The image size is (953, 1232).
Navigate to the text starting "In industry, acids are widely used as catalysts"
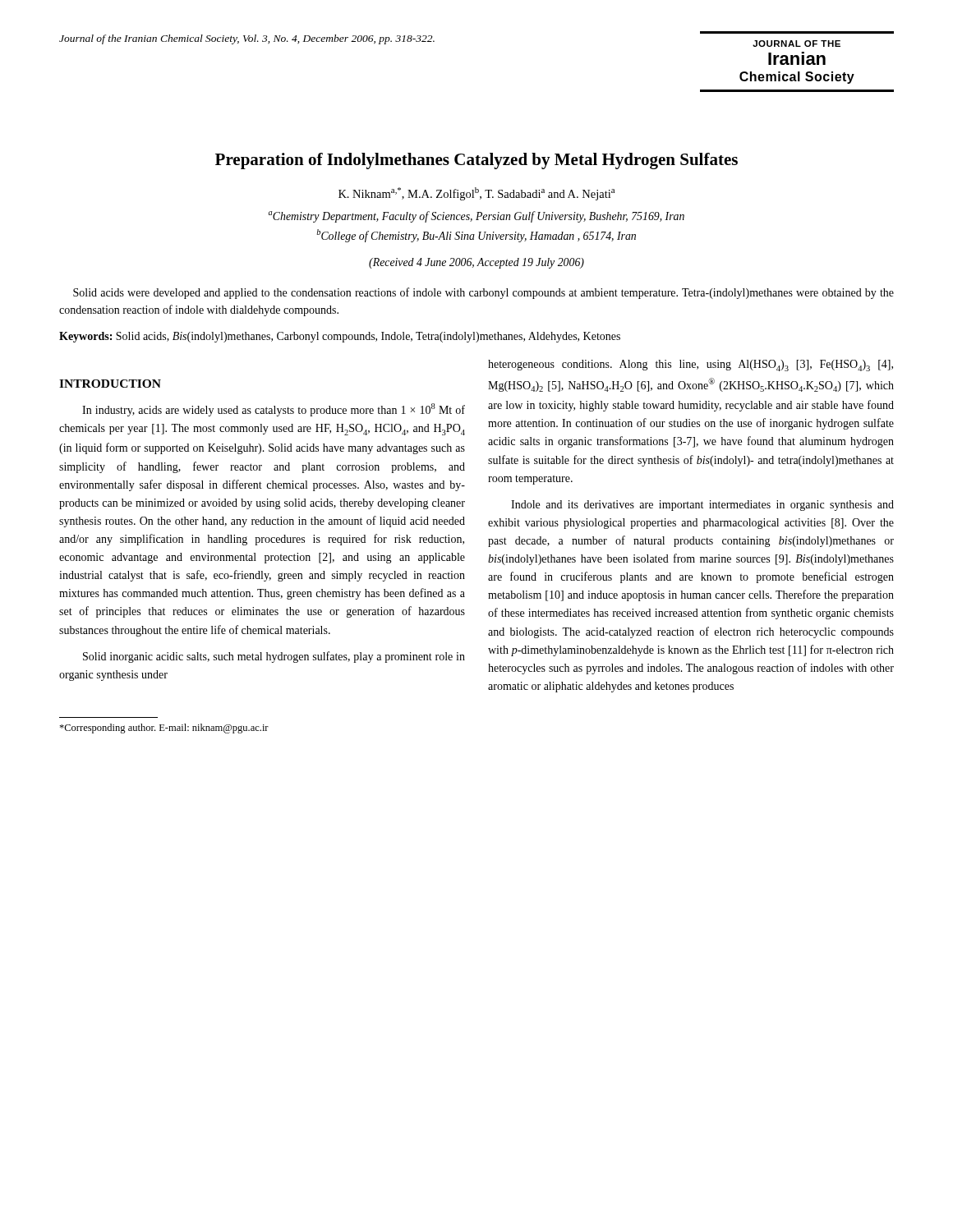pyautogui.click(x=262, y=542)
